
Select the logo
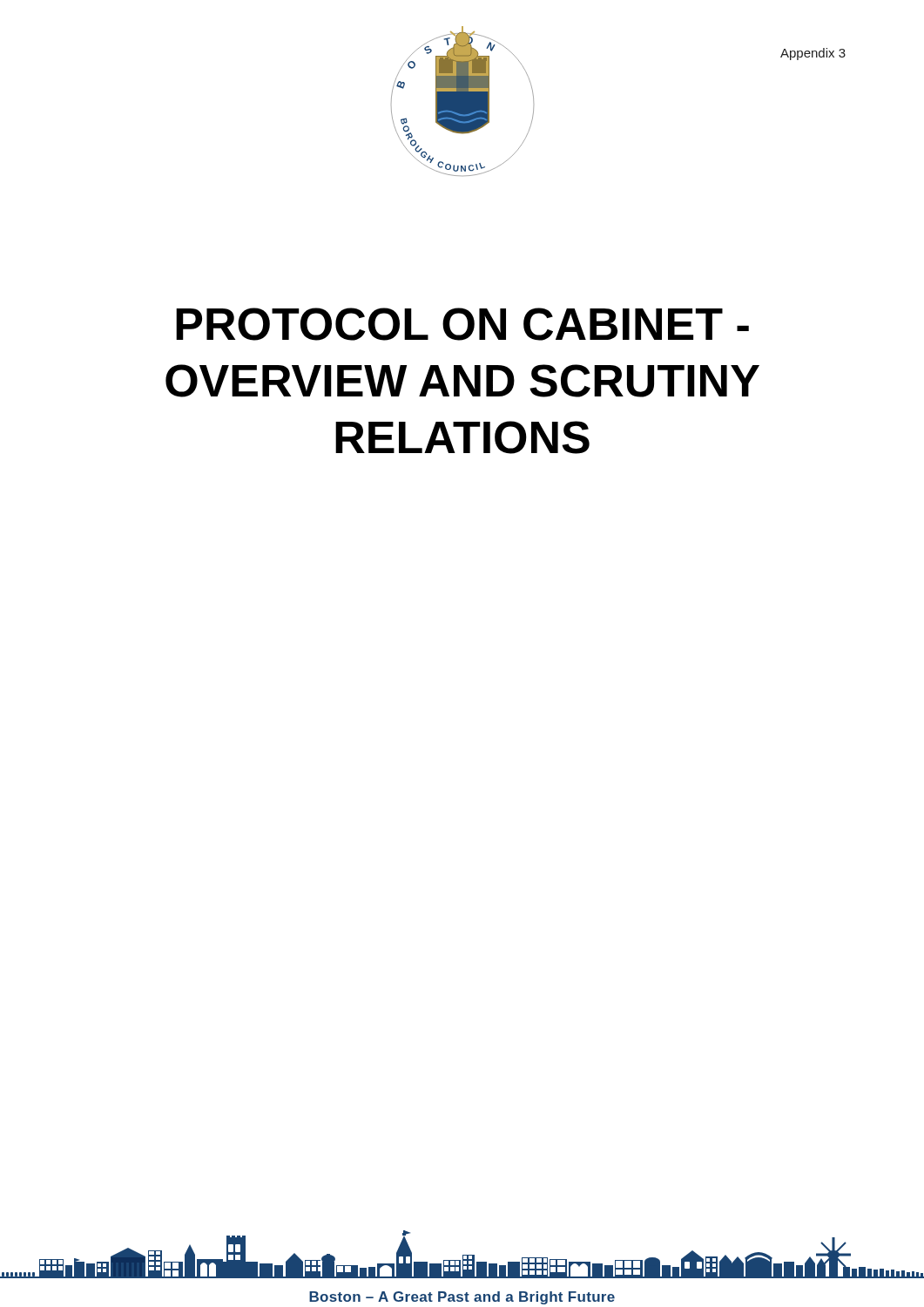click(462, 111)
